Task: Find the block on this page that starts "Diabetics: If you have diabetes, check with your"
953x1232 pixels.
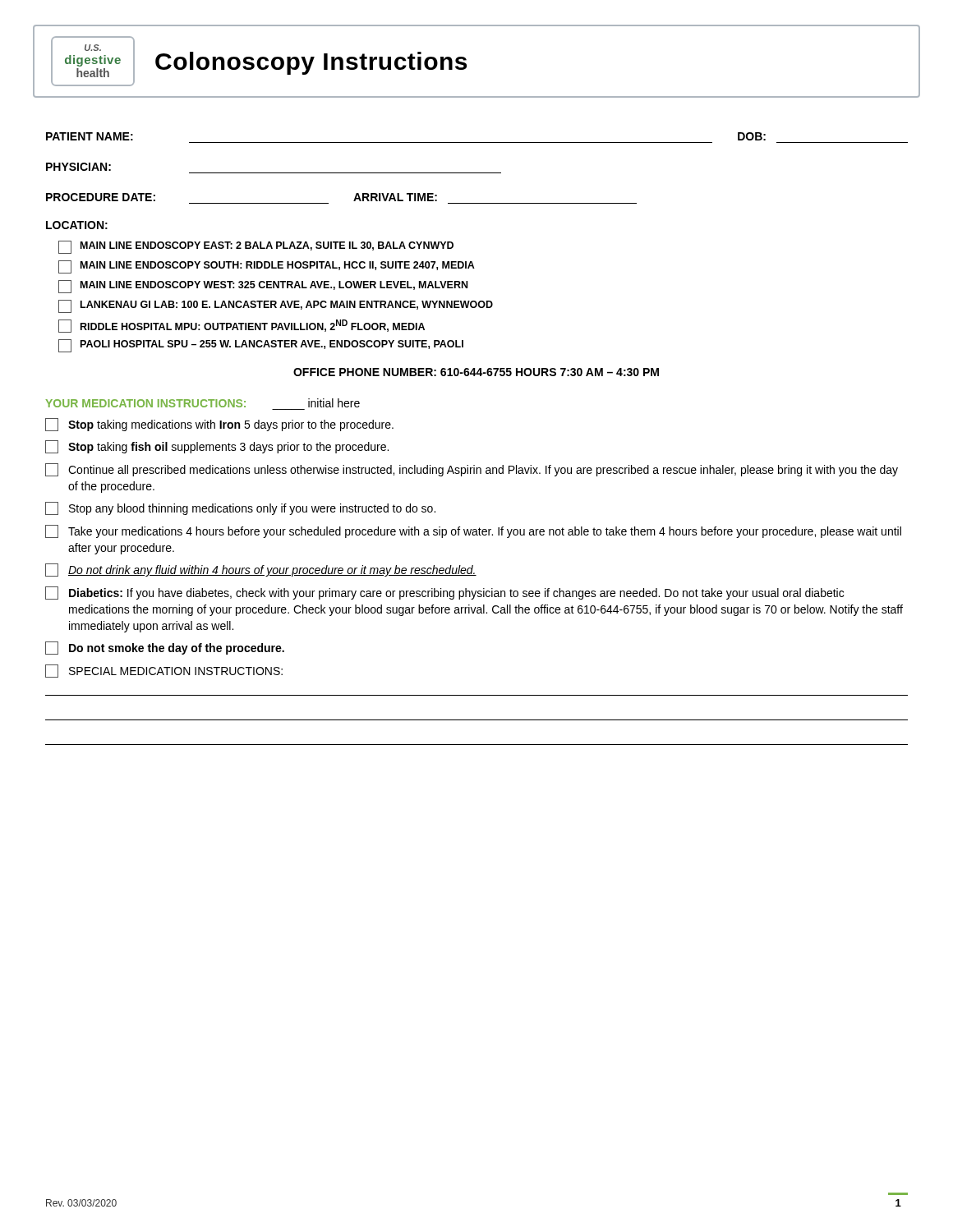Action: point(476,609)
